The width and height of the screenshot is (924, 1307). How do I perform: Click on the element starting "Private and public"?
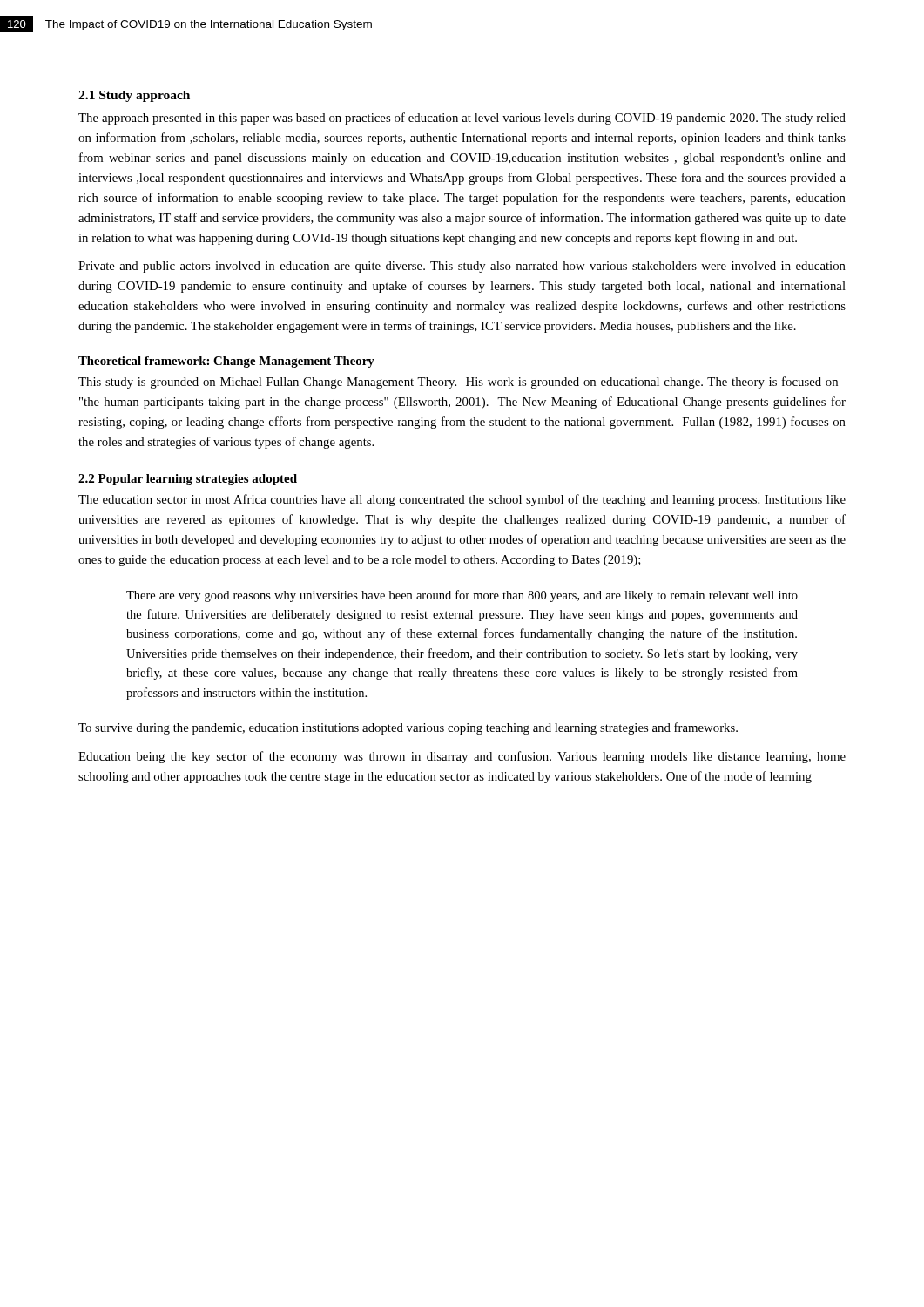(462, 296)
